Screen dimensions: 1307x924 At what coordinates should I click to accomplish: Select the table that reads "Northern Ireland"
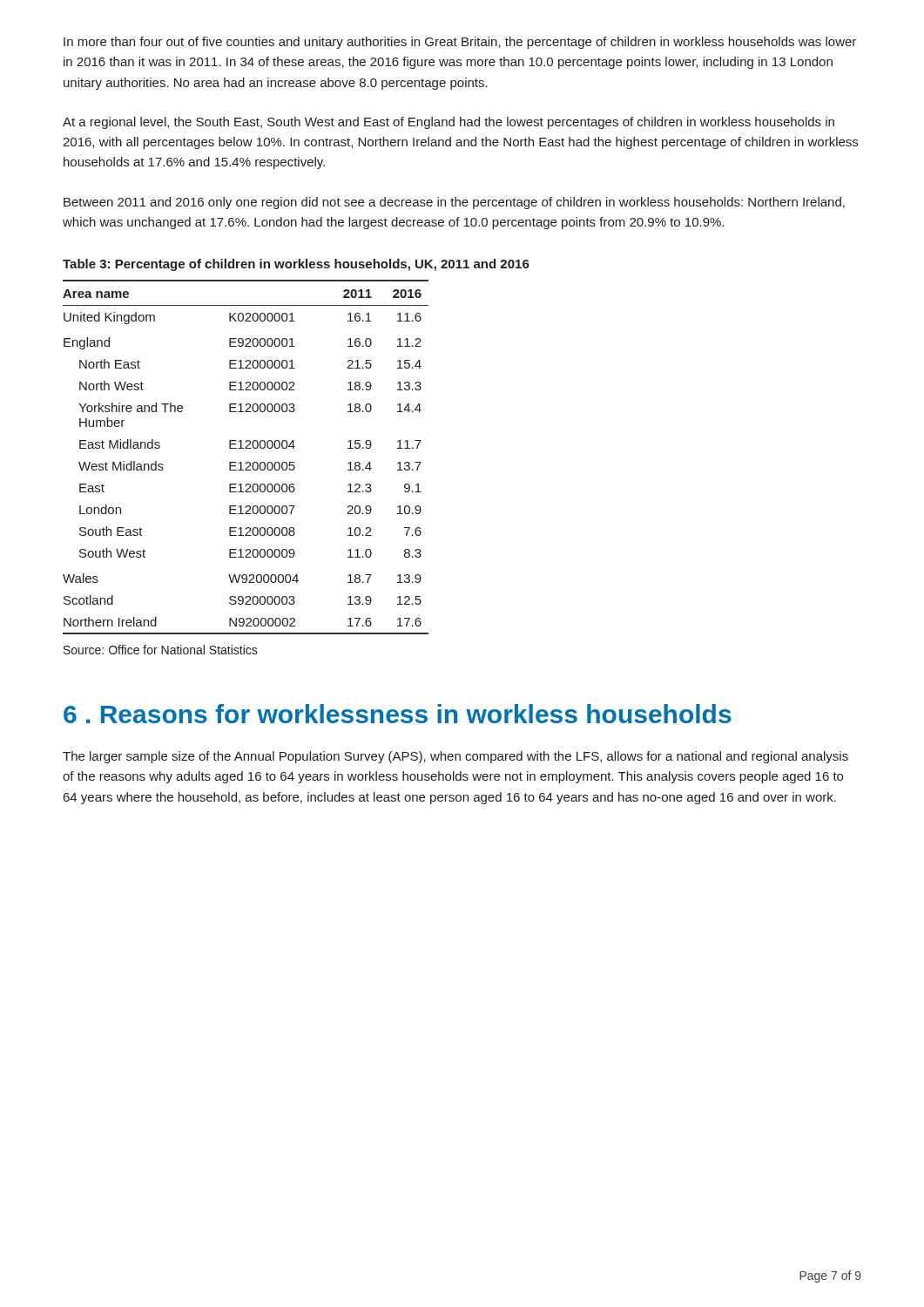tap(462, 459)
